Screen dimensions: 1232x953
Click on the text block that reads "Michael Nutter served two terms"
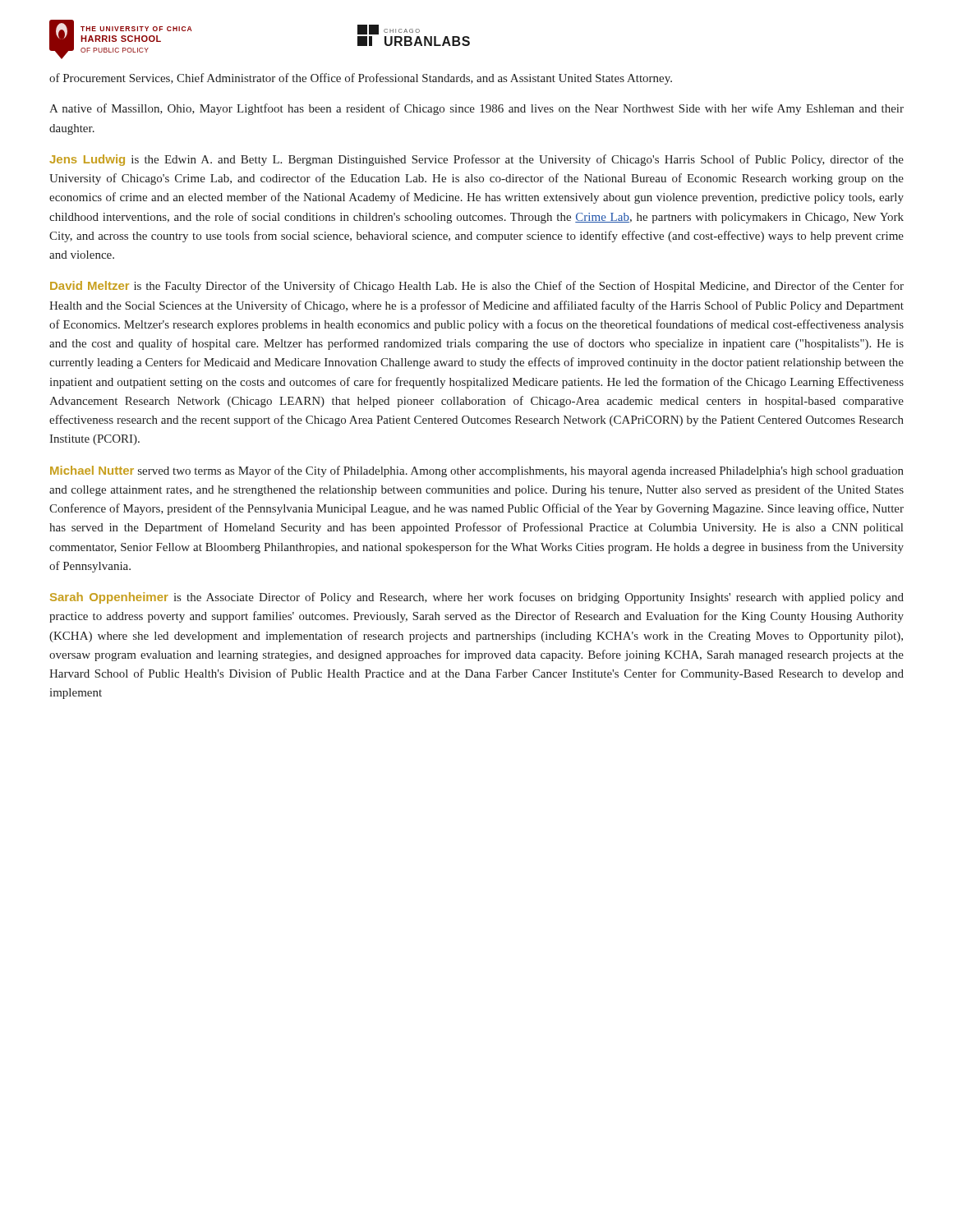click(x=476, y=518)
